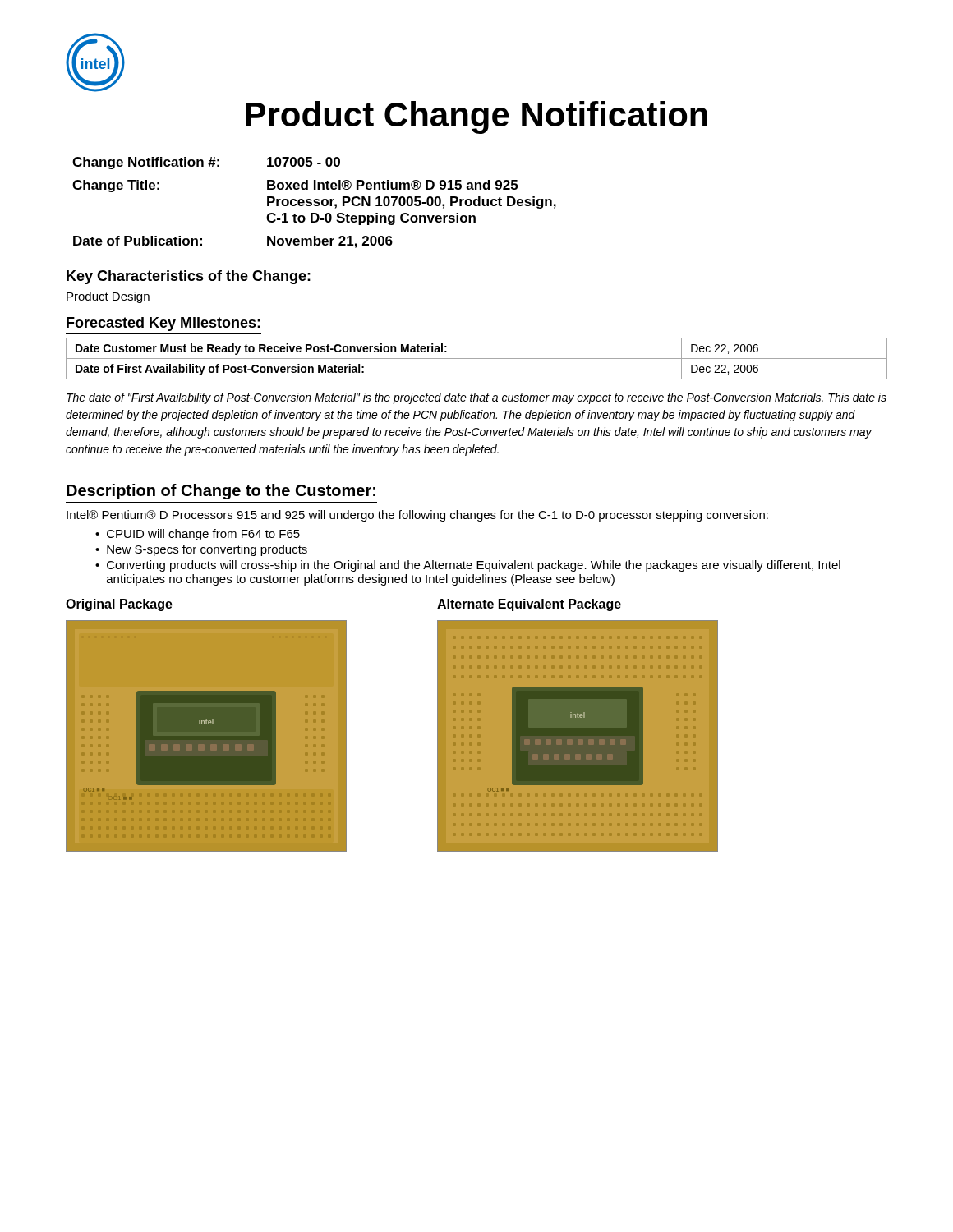Locate the title that reads "Product Change Notification"

[x=476, y=115]
